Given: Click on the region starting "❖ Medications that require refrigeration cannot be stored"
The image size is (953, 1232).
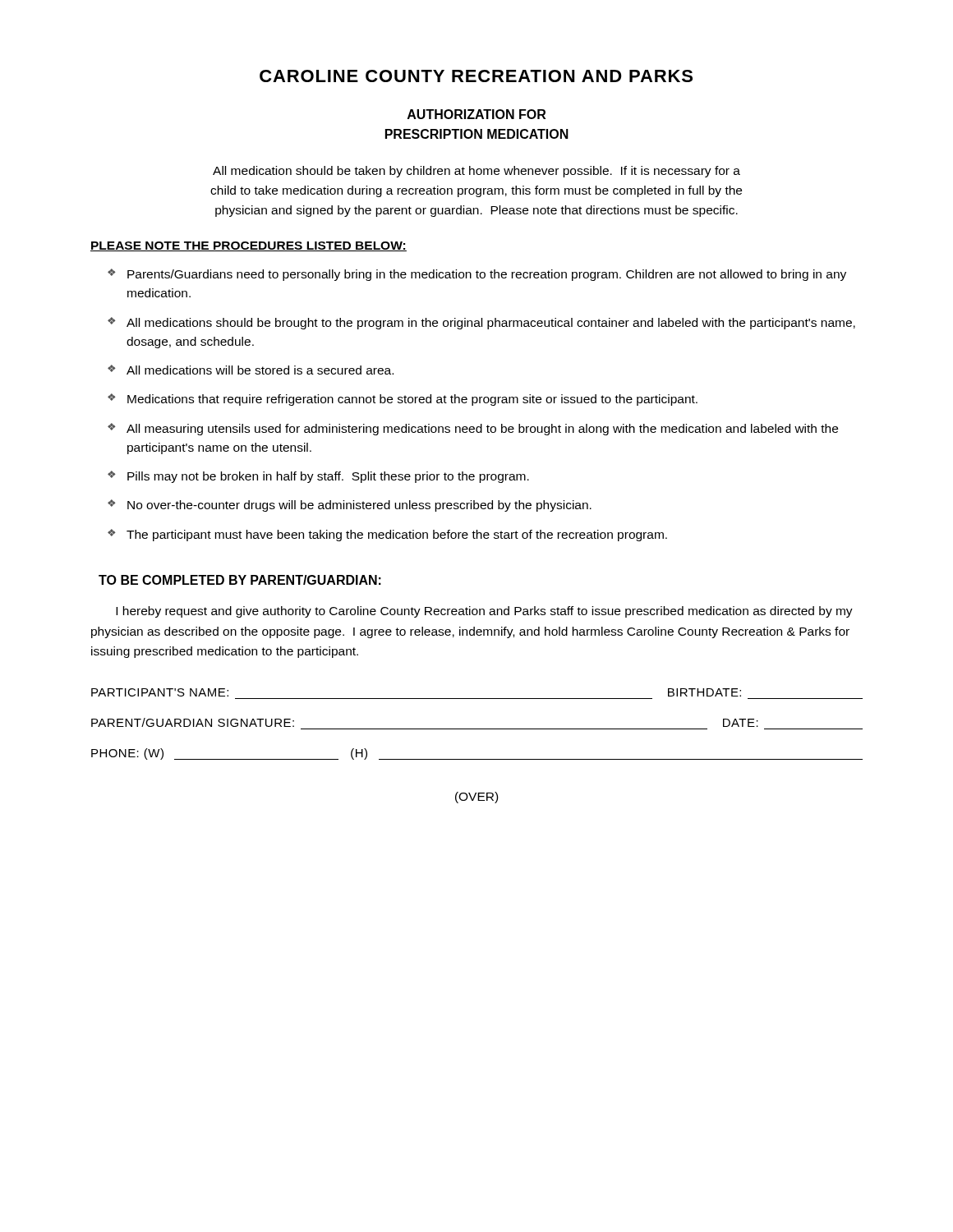Looking at the screenshot, I should 403,399.
